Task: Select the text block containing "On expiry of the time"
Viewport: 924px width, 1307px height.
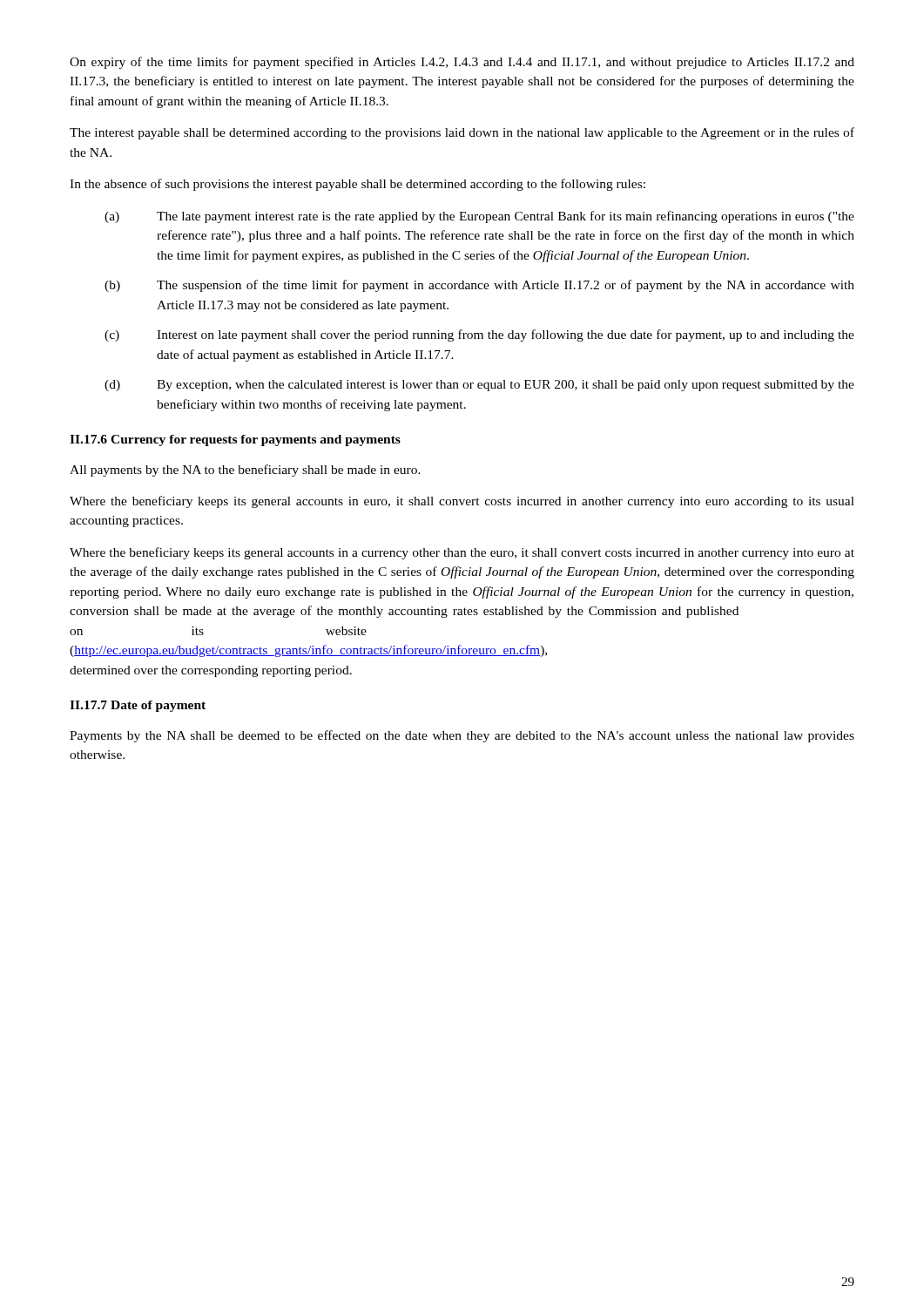Action: [x=462, y=82]
